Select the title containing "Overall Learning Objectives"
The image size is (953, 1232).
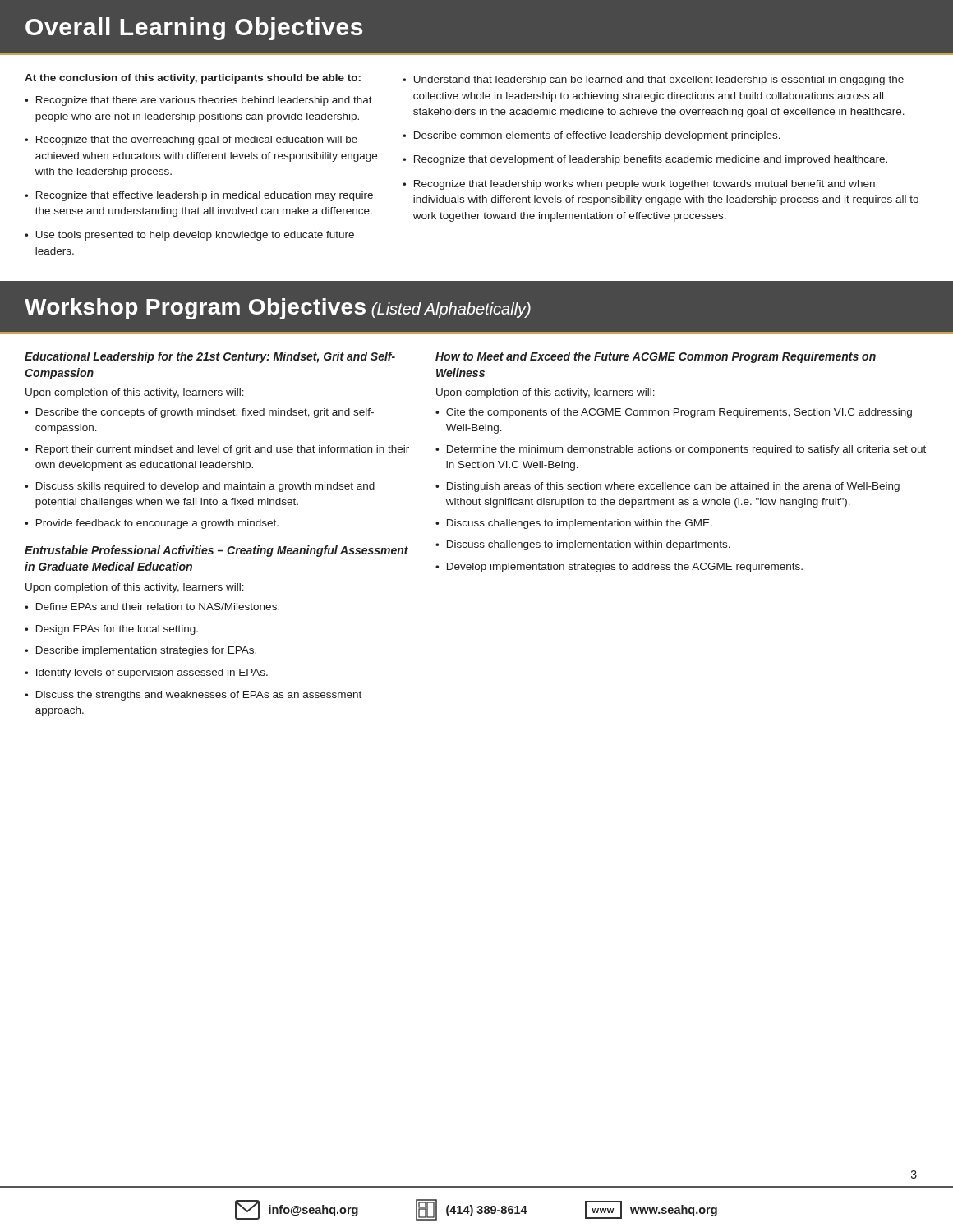click(194, 29)
